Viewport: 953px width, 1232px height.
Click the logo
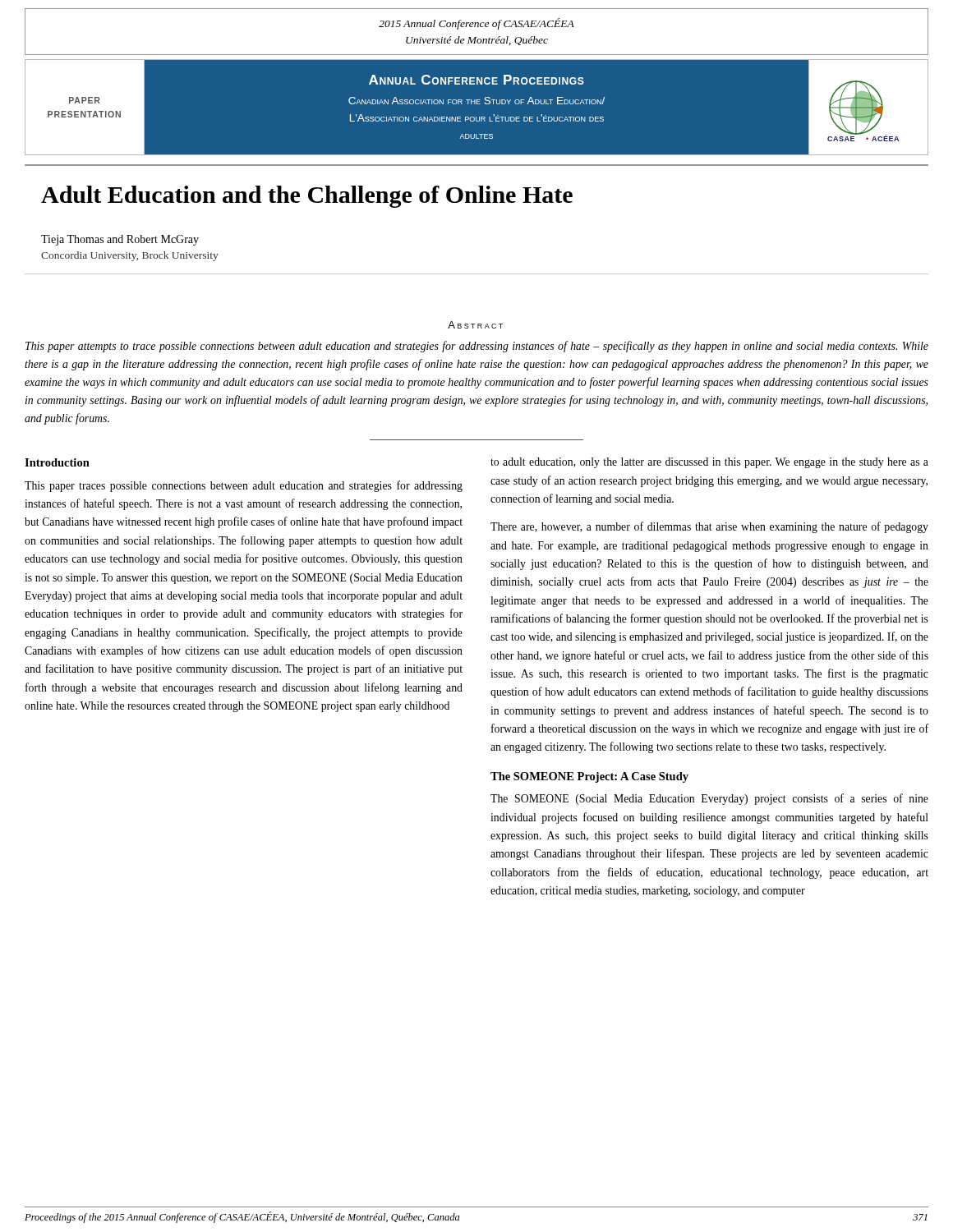click(868, 107)
